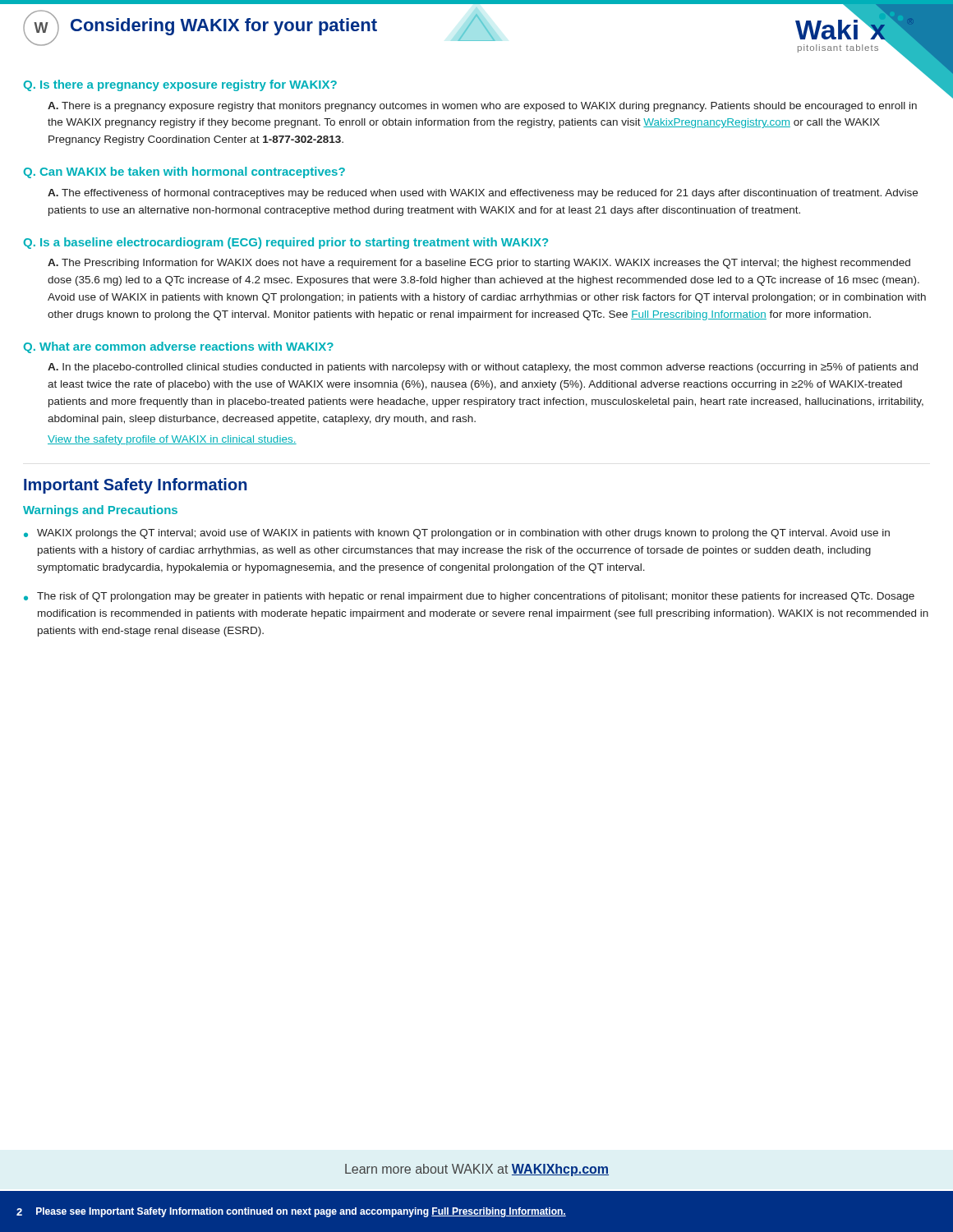Locate the text block starting "• The risk of QT prolongation may"
The image size is (953, 1232).
[x=476, y=614]
